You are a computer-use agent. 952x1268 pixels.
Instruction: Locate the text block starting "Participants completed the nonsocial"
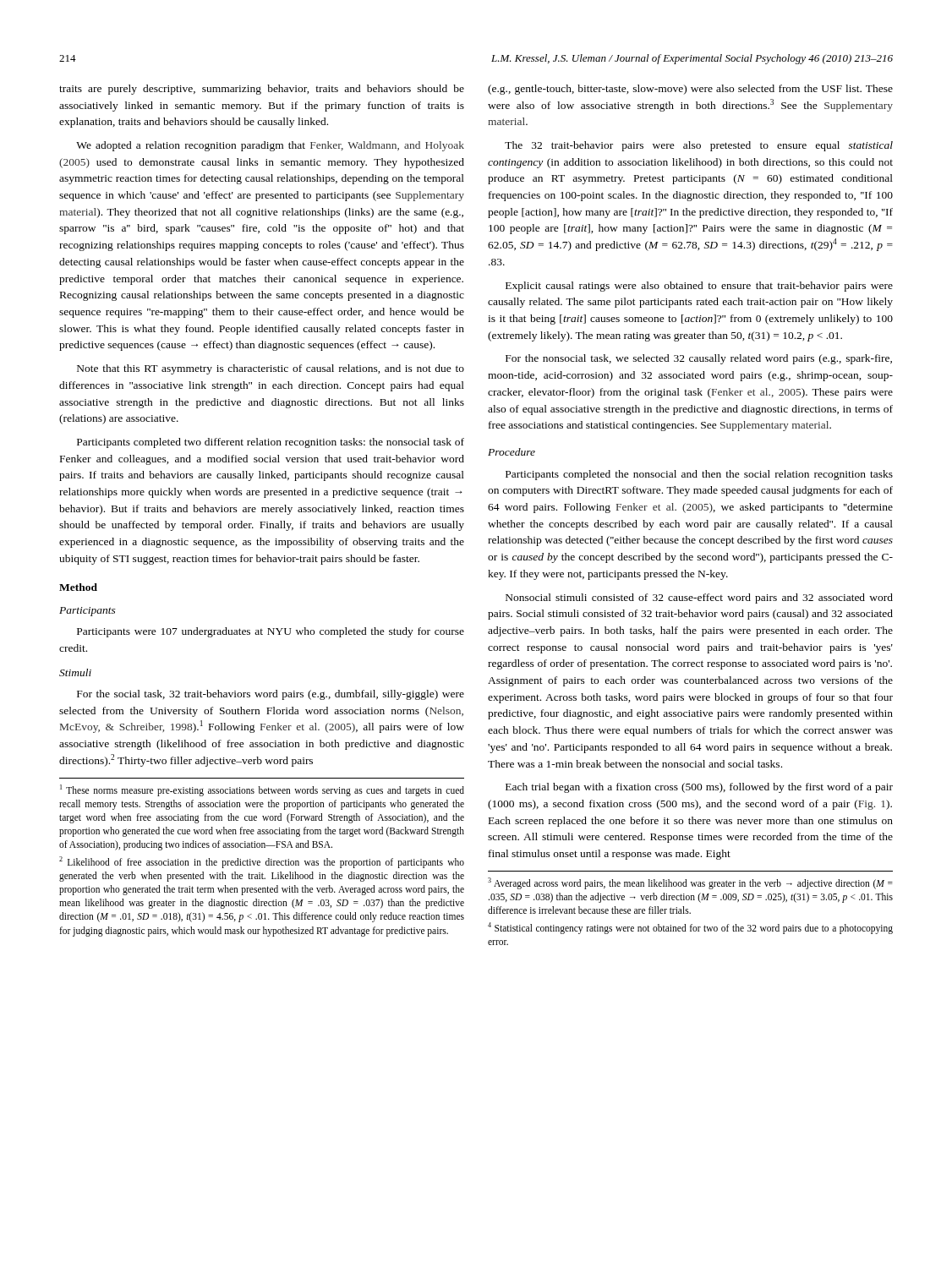coord(690,664)
